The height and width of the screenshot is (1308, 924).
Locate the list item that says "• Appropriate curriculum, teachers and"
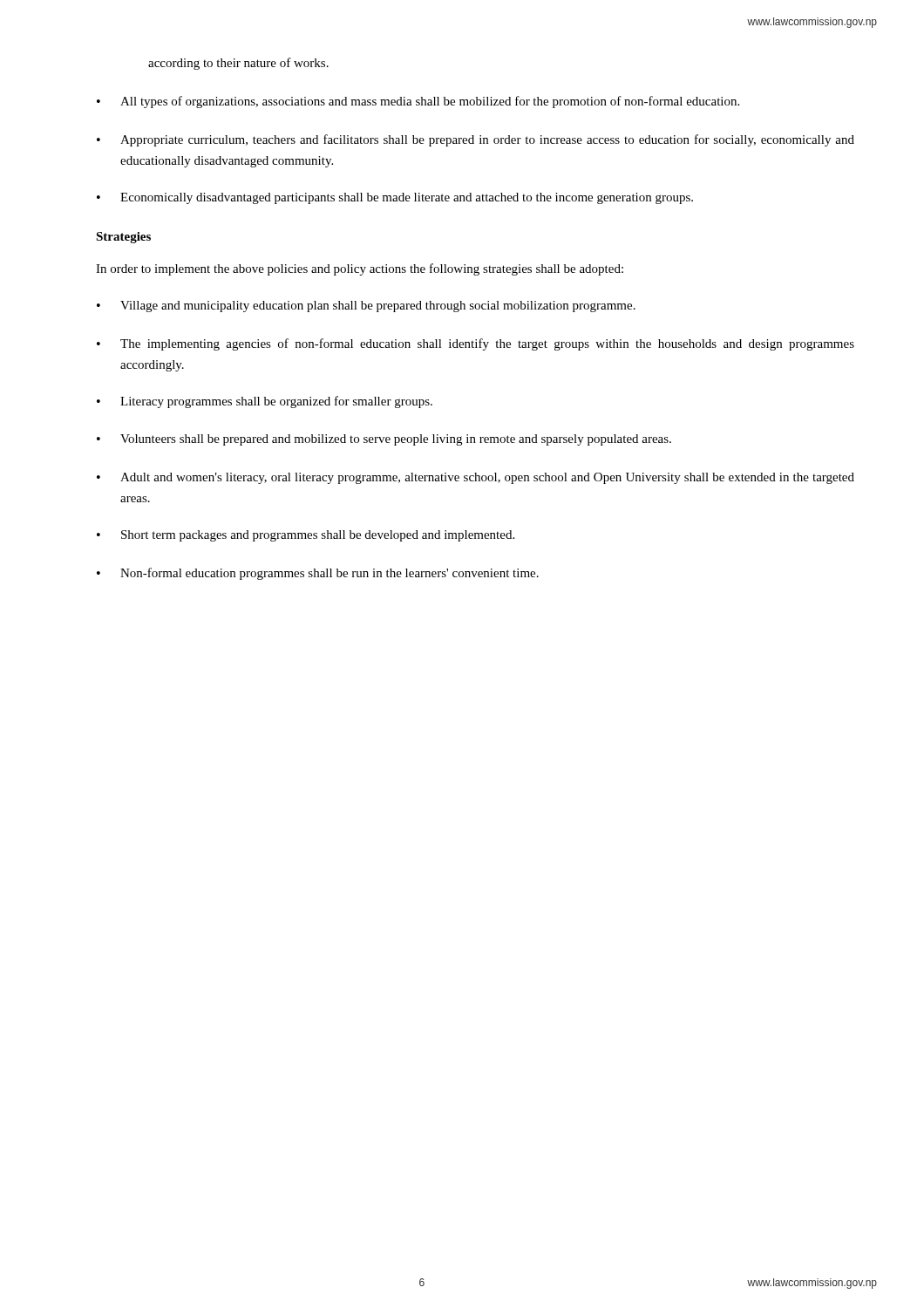475,150
